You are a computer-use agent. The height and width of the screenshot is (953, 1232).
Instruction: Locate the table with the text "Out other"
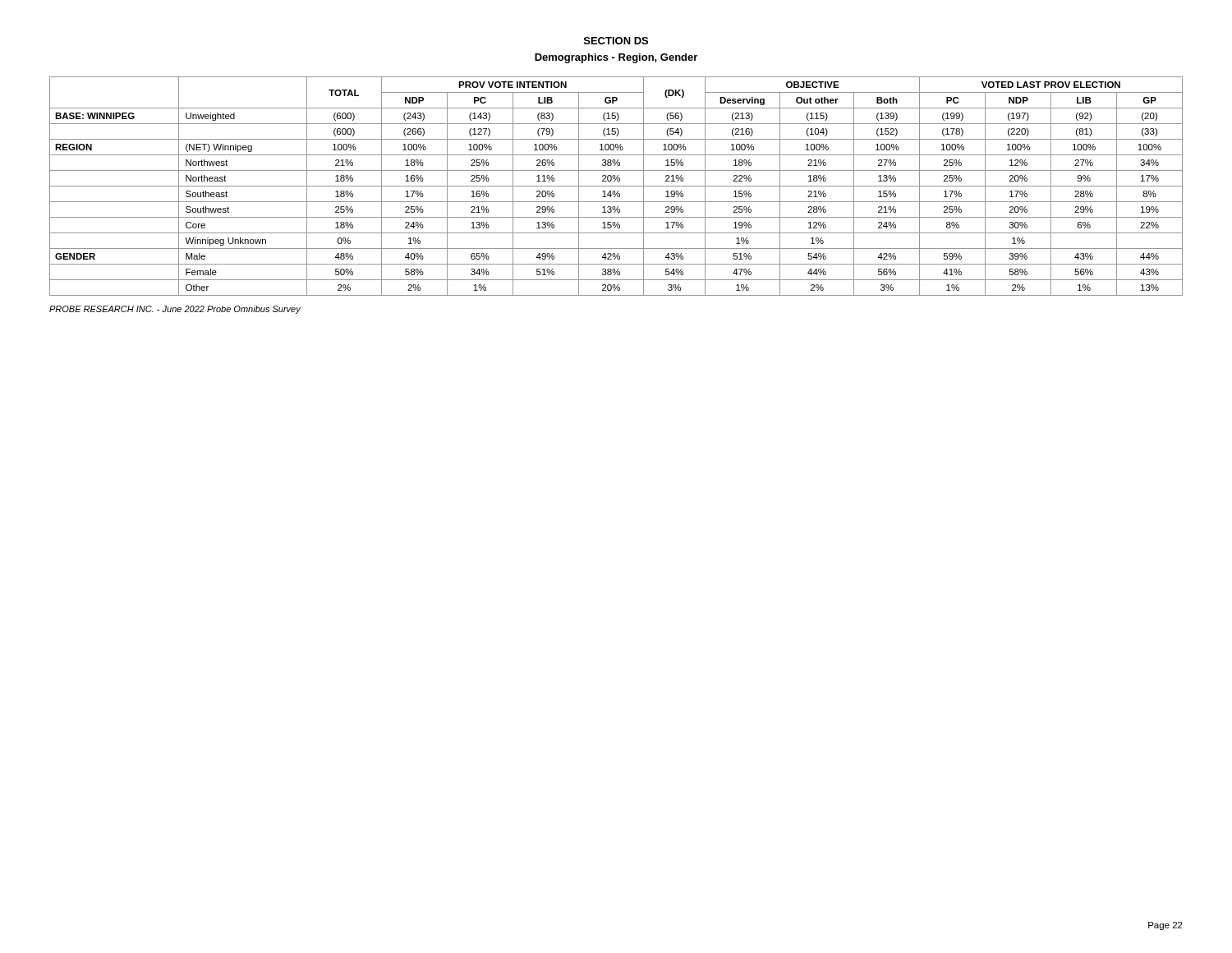pyautogui.click(x=616, y=186)
